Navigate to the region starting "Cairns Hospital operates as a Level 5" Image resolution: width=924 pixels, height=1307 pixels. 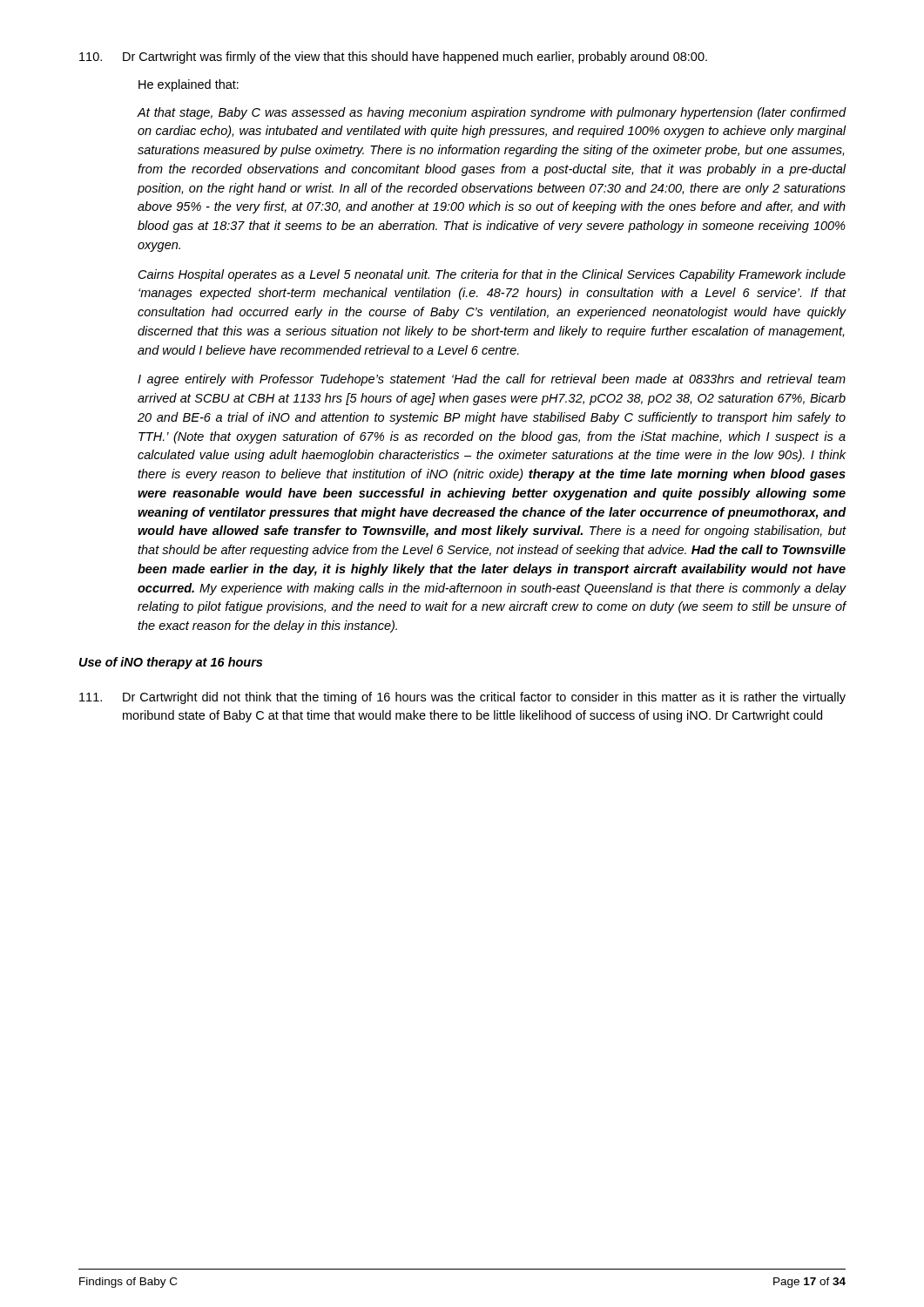(492, 312)
